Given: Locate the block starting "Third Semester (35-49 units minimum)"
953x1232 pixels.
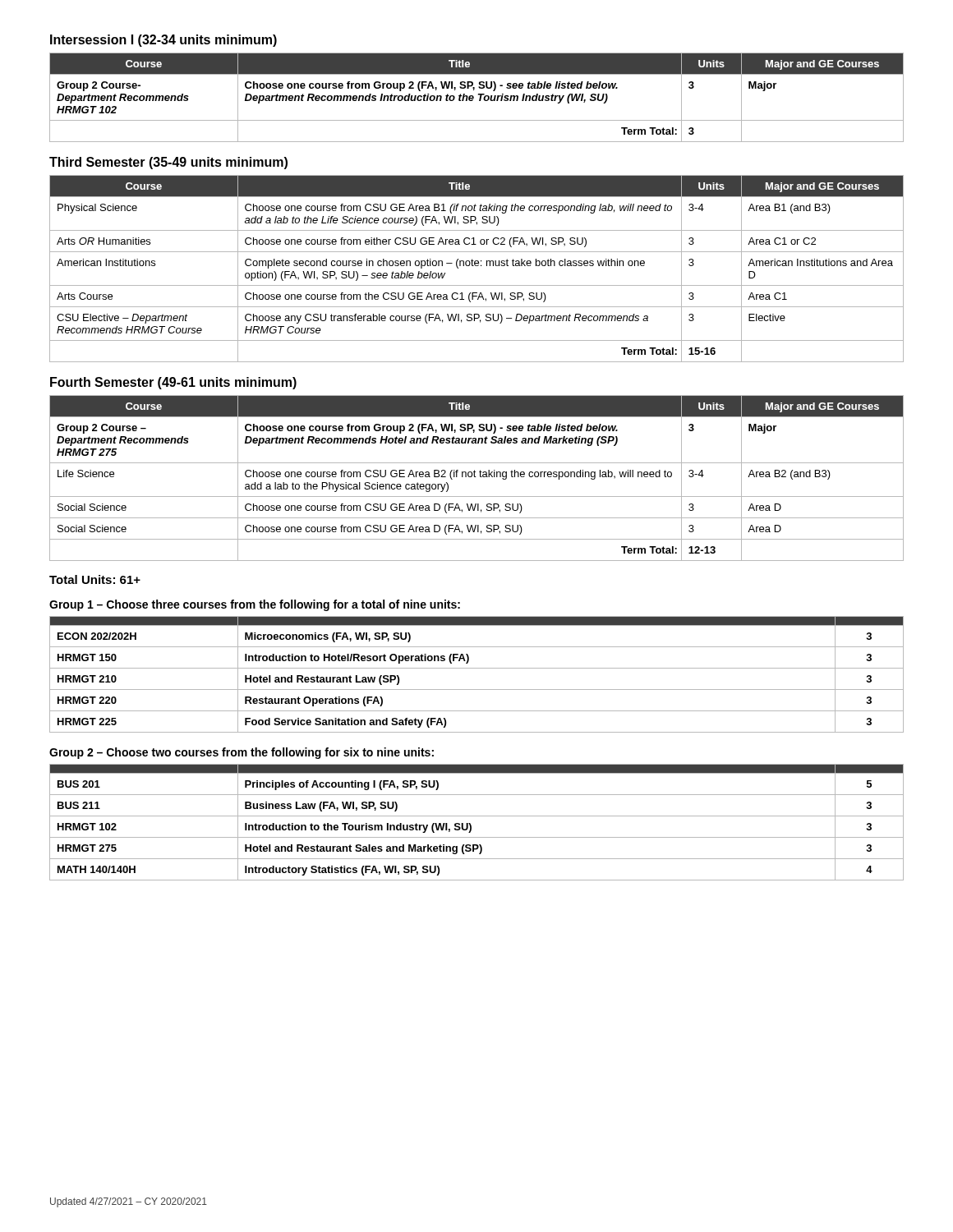Looking at the screenshot, I should tap(169, 162).
